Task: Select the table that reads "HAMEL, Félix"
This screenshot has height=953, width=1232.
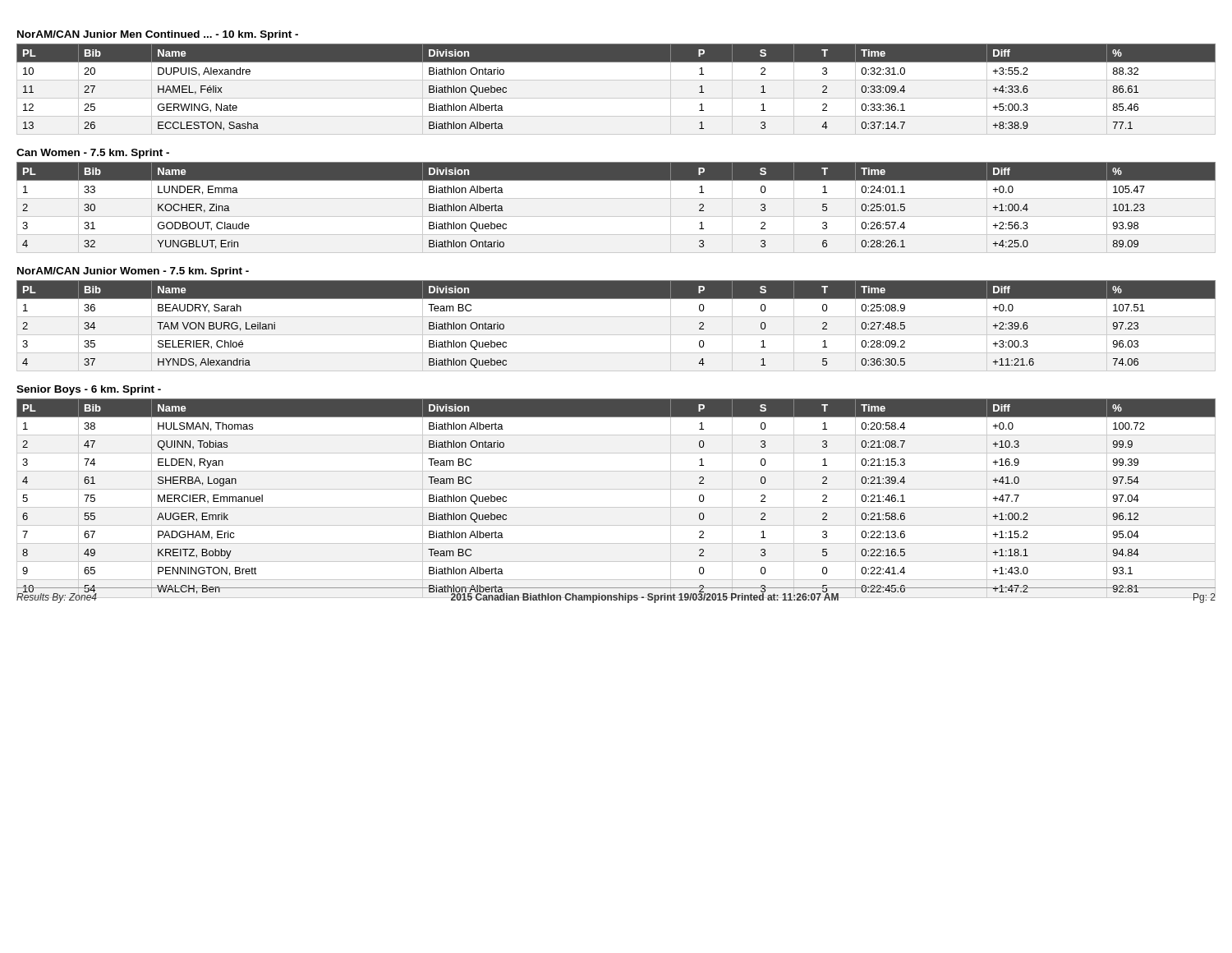Action: pyautogui.click(x=616, y=89)
